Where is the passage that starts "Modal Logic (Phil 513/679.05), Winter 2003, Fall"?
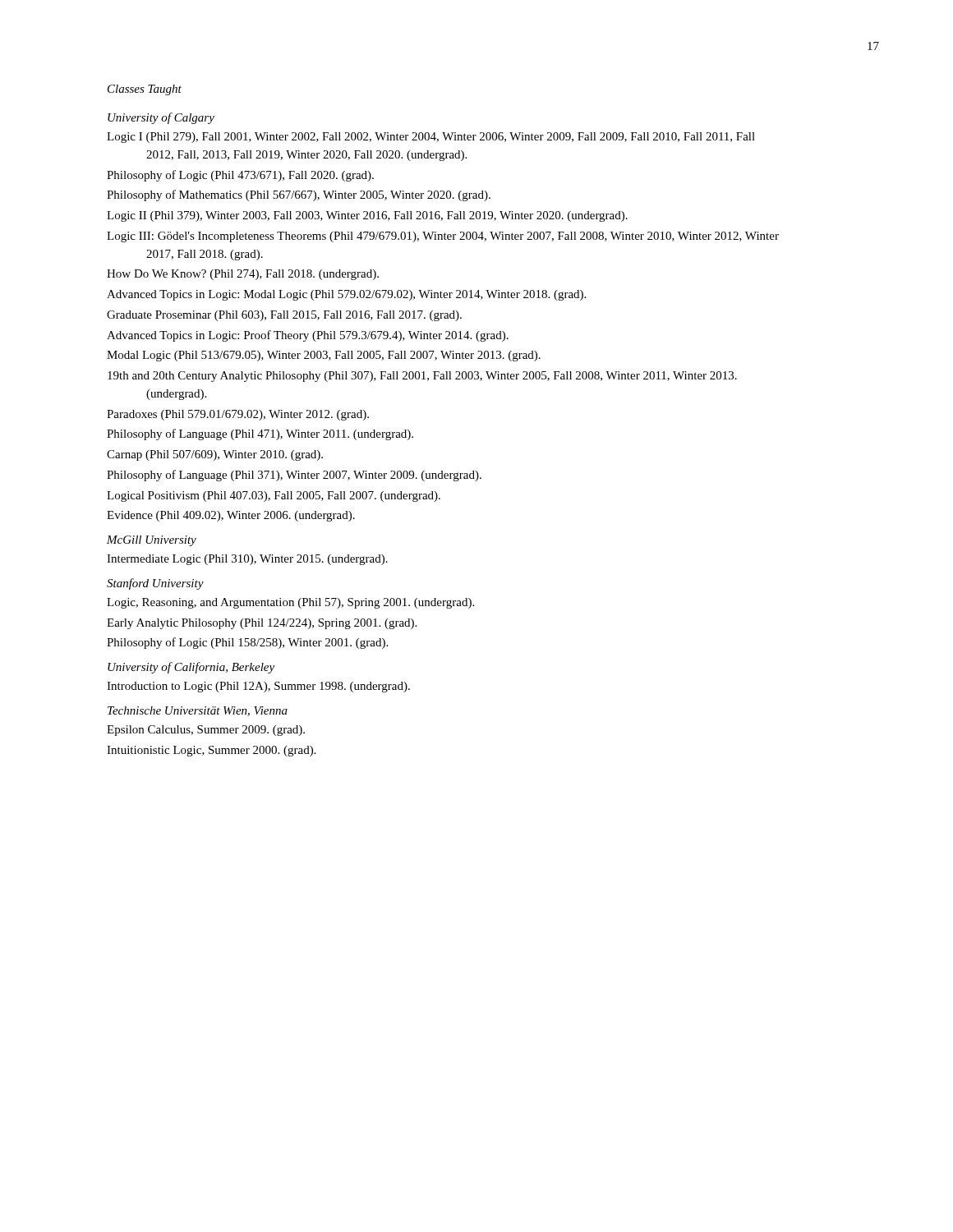The height and width of the screenshot is (1232, 953). (324, 355)
